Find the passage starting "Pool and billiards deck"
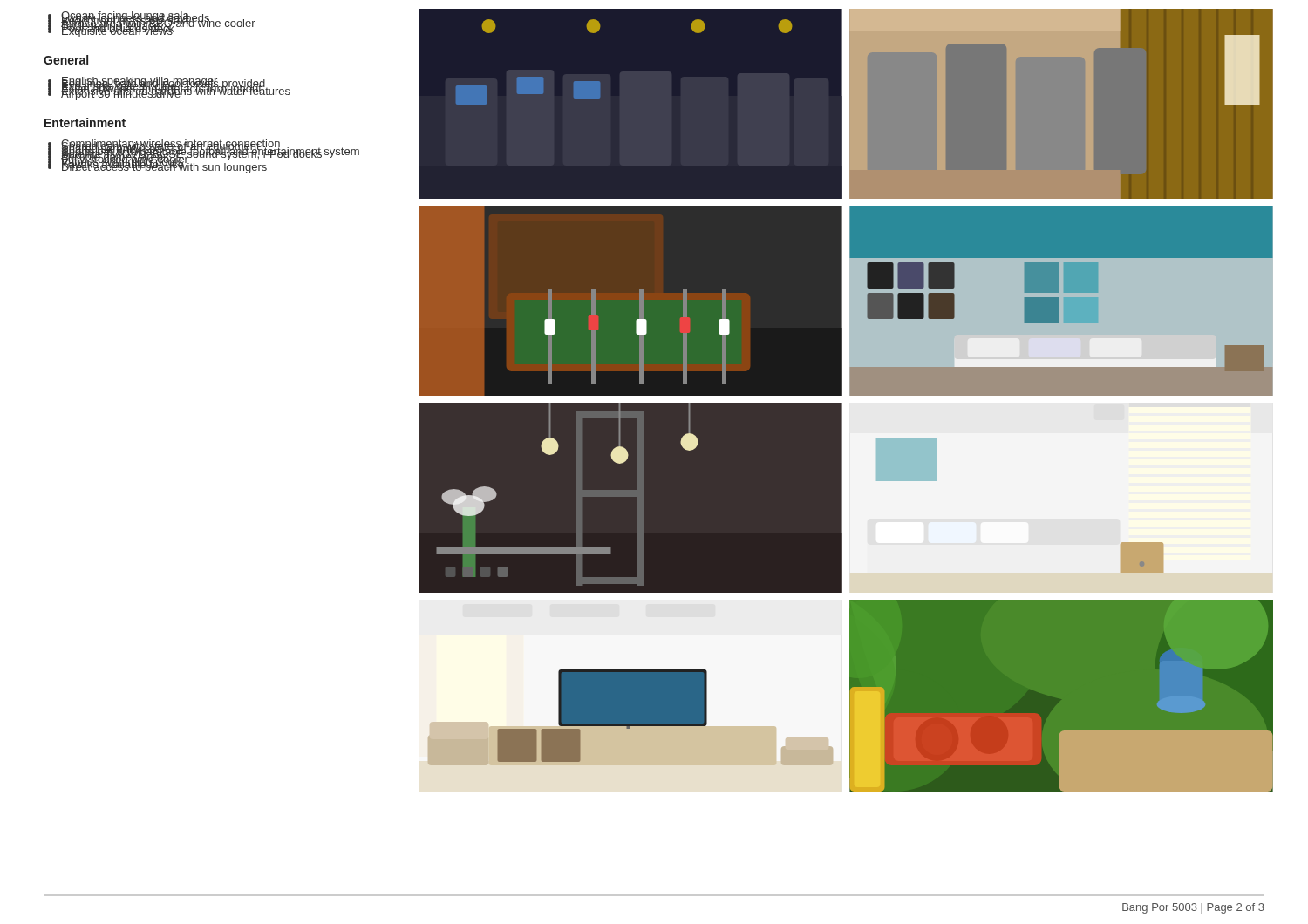Image resolution: width=1308 pixels, height=924 pixels. click(214, 28)
